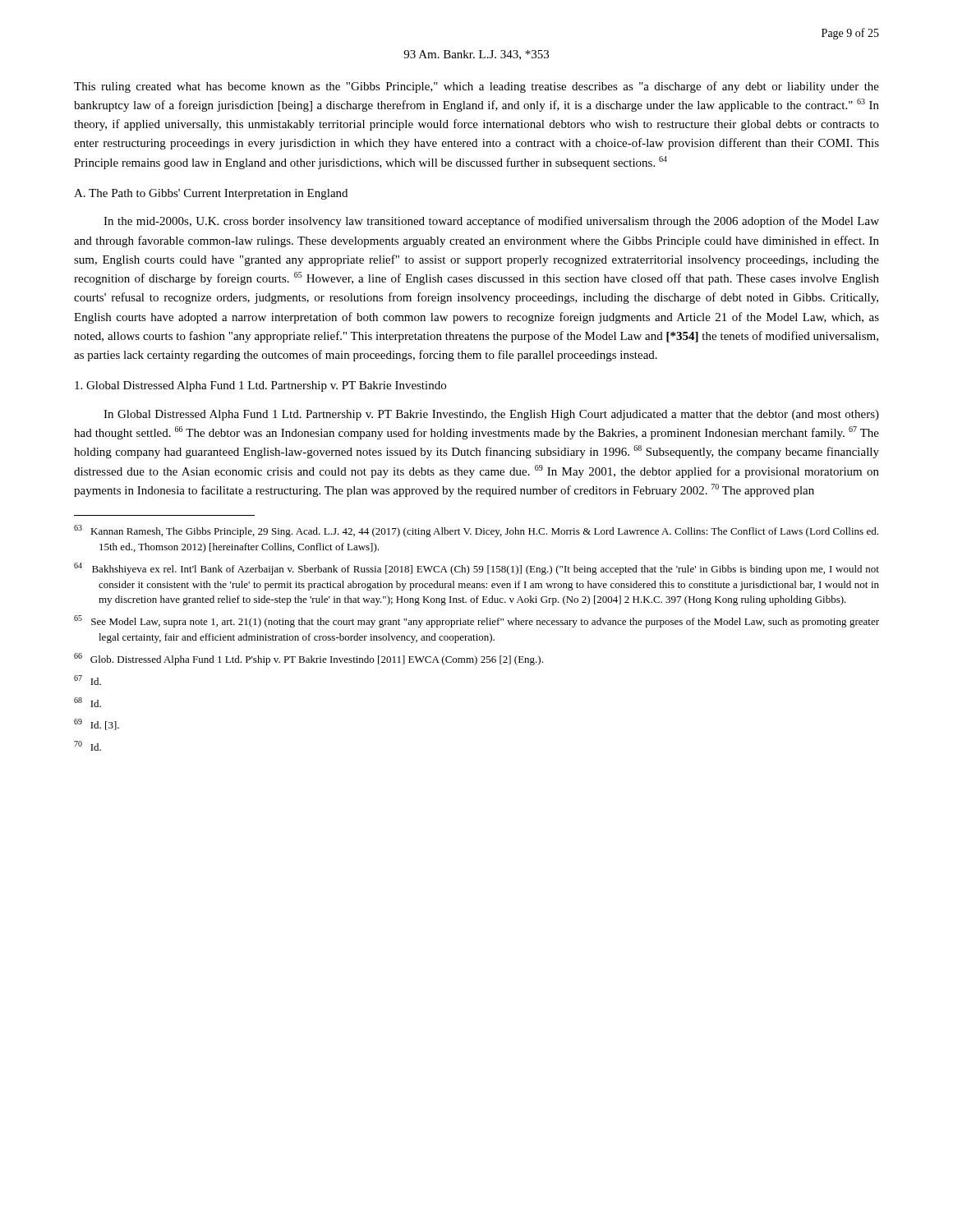Select the footnote that says "67 Id."
Viewport: 953px width, 1232px height.
click(88, 681)
